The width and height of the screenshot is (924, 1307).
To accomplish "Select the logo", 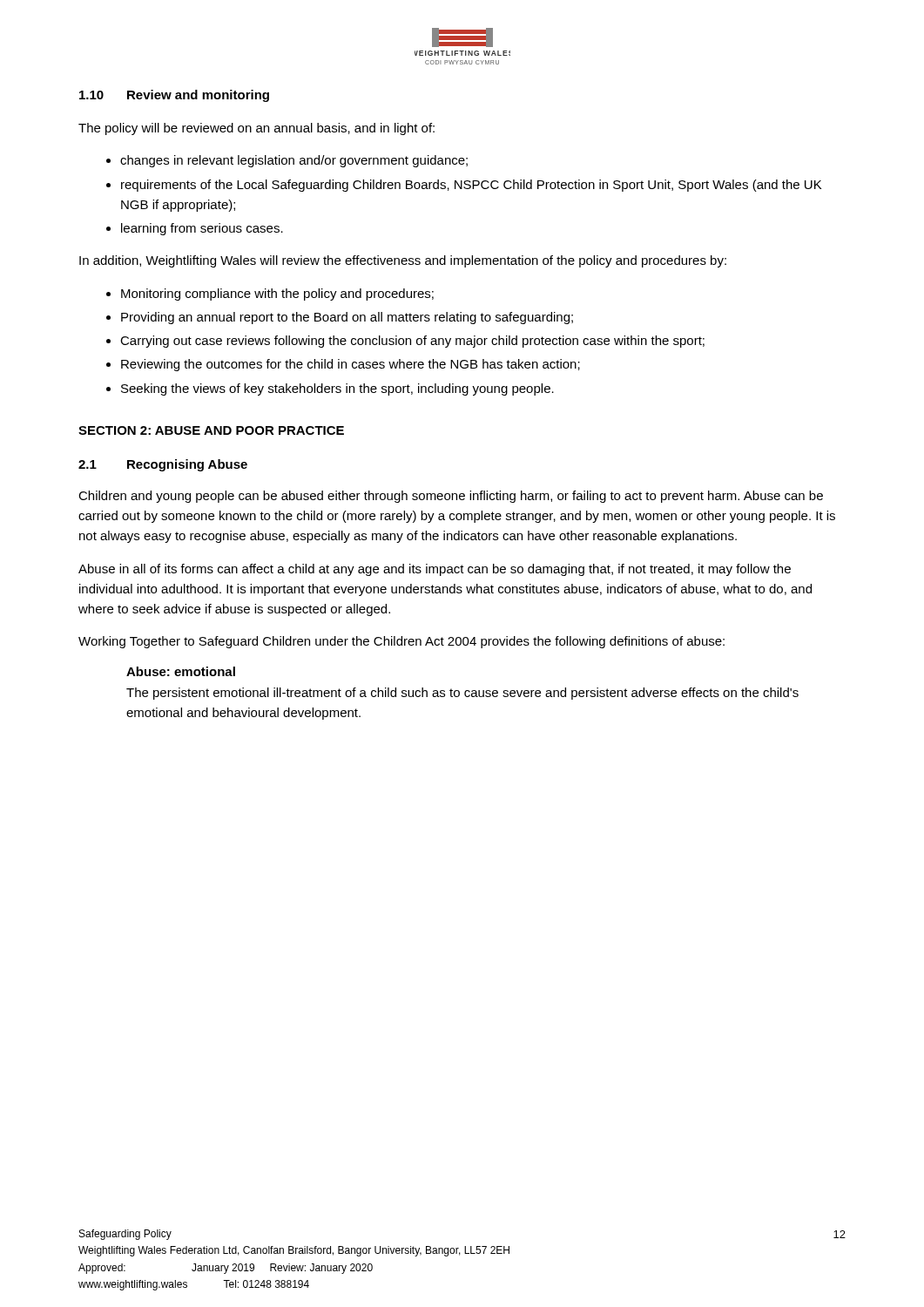I will [462, 45].
